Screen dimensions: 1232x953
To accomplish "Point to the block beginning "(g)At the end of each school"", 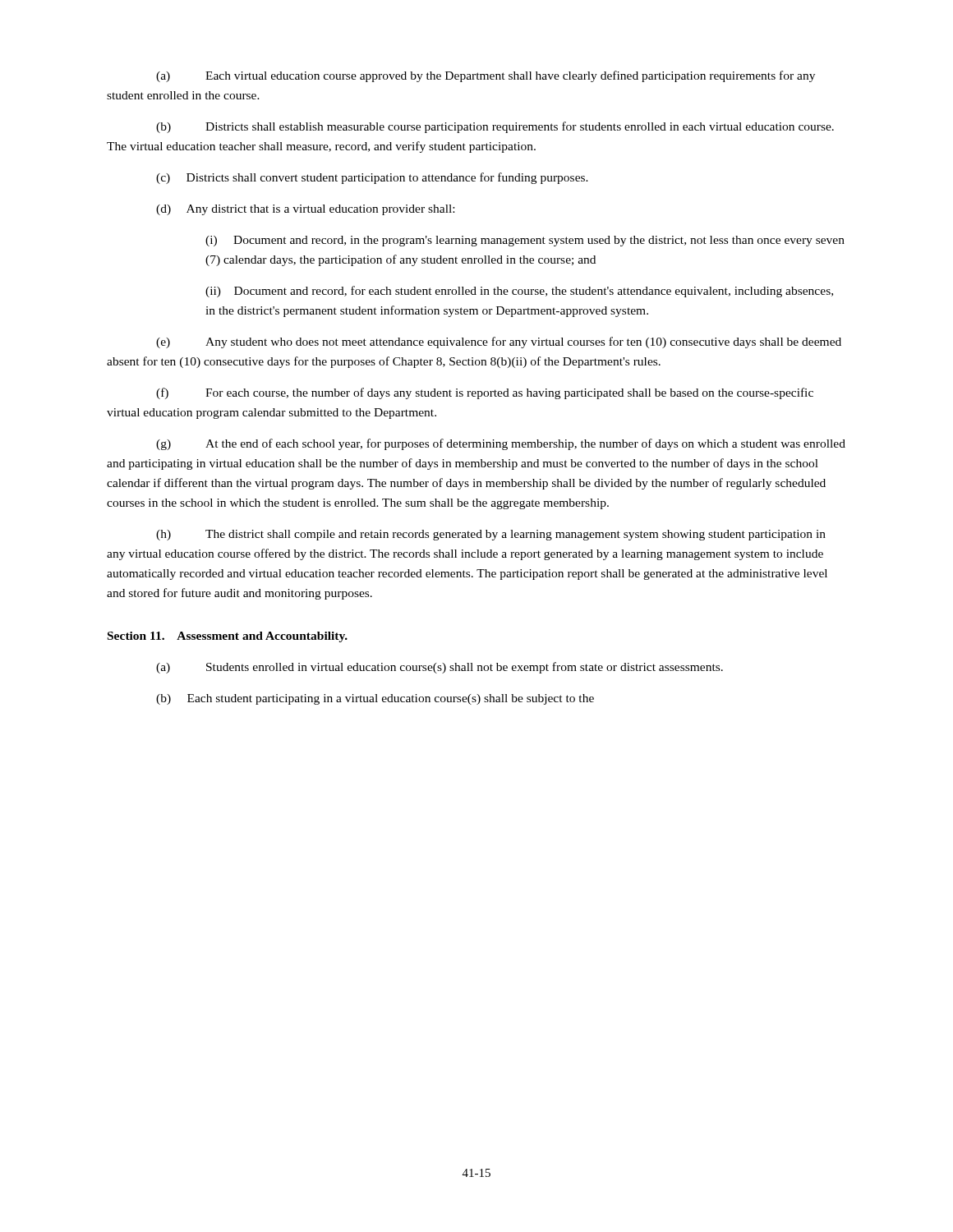I will tap(476, 473).
